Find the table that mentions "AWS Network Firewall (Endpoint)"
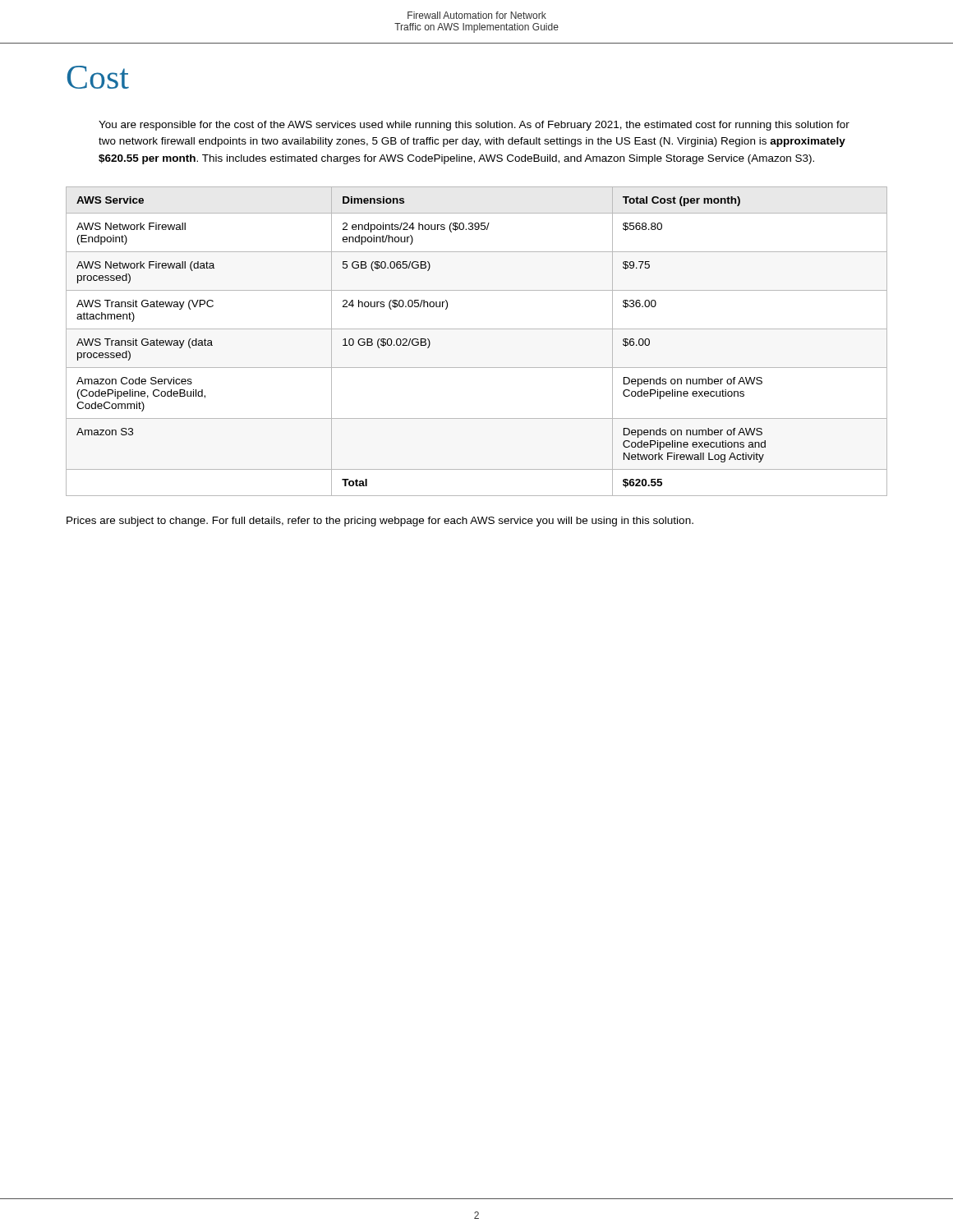Viewport: 953px width, 1232px height. click(x=476, y=341)
